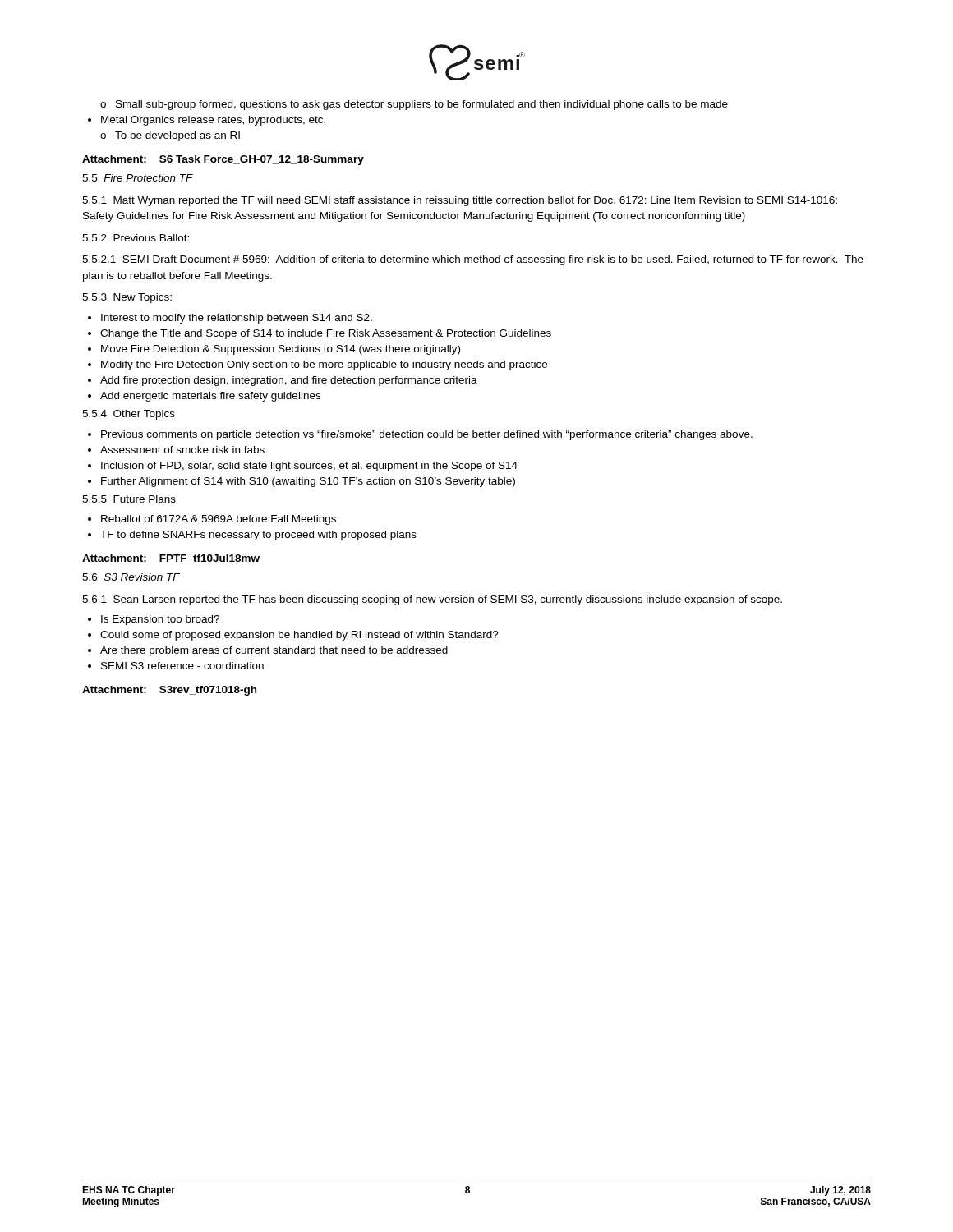The width and height of the screenshot is (953, 1232).
Task: Point to "5.5 Future Plans"
Action: pos(129,499)
